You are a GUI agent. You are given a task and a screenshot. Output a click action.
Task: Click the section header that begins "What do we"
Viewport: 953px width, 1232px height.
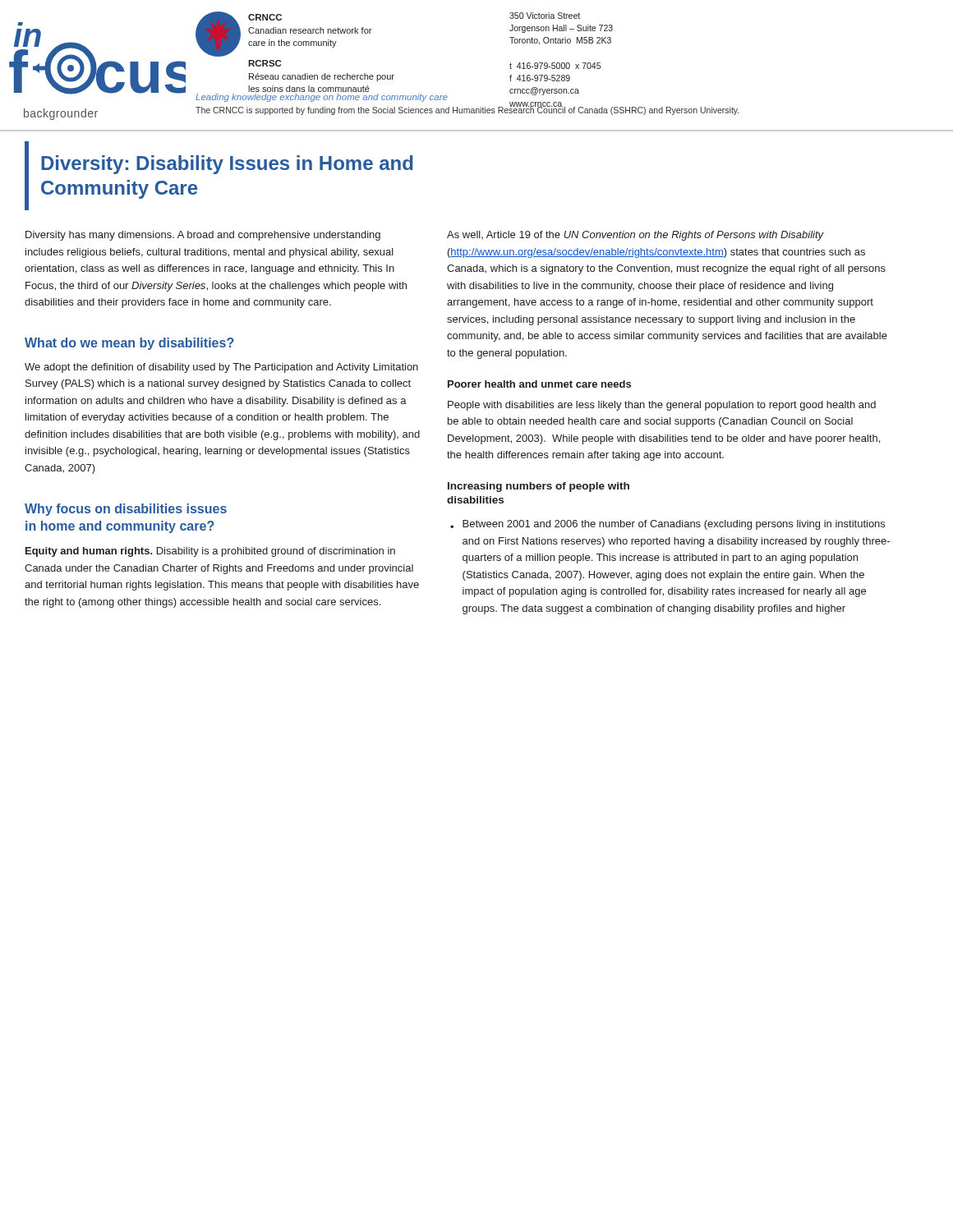coord(129,343)
